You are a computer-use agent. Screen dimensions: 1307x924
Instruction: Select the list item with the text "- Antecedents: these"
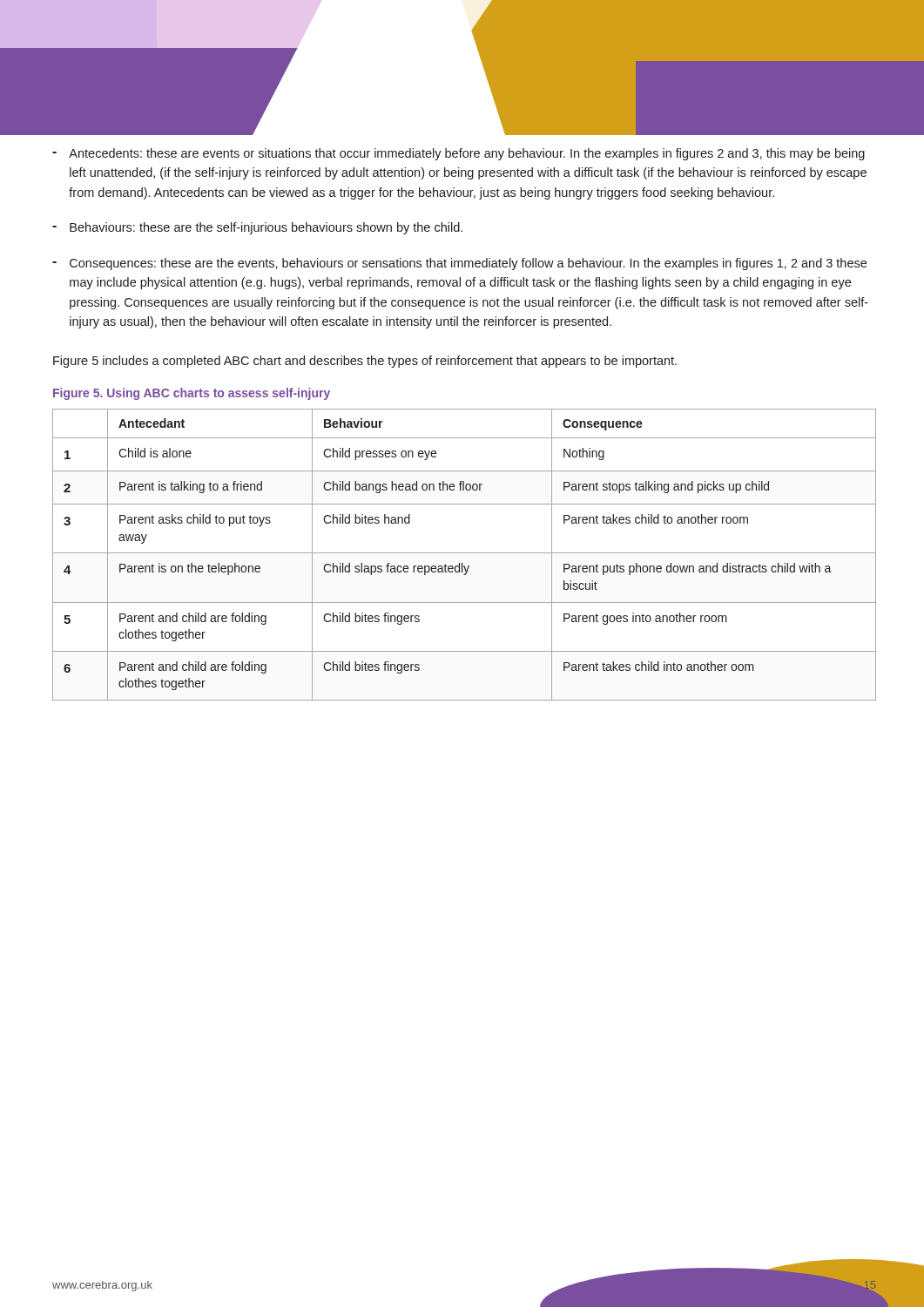tap(464, 173)
